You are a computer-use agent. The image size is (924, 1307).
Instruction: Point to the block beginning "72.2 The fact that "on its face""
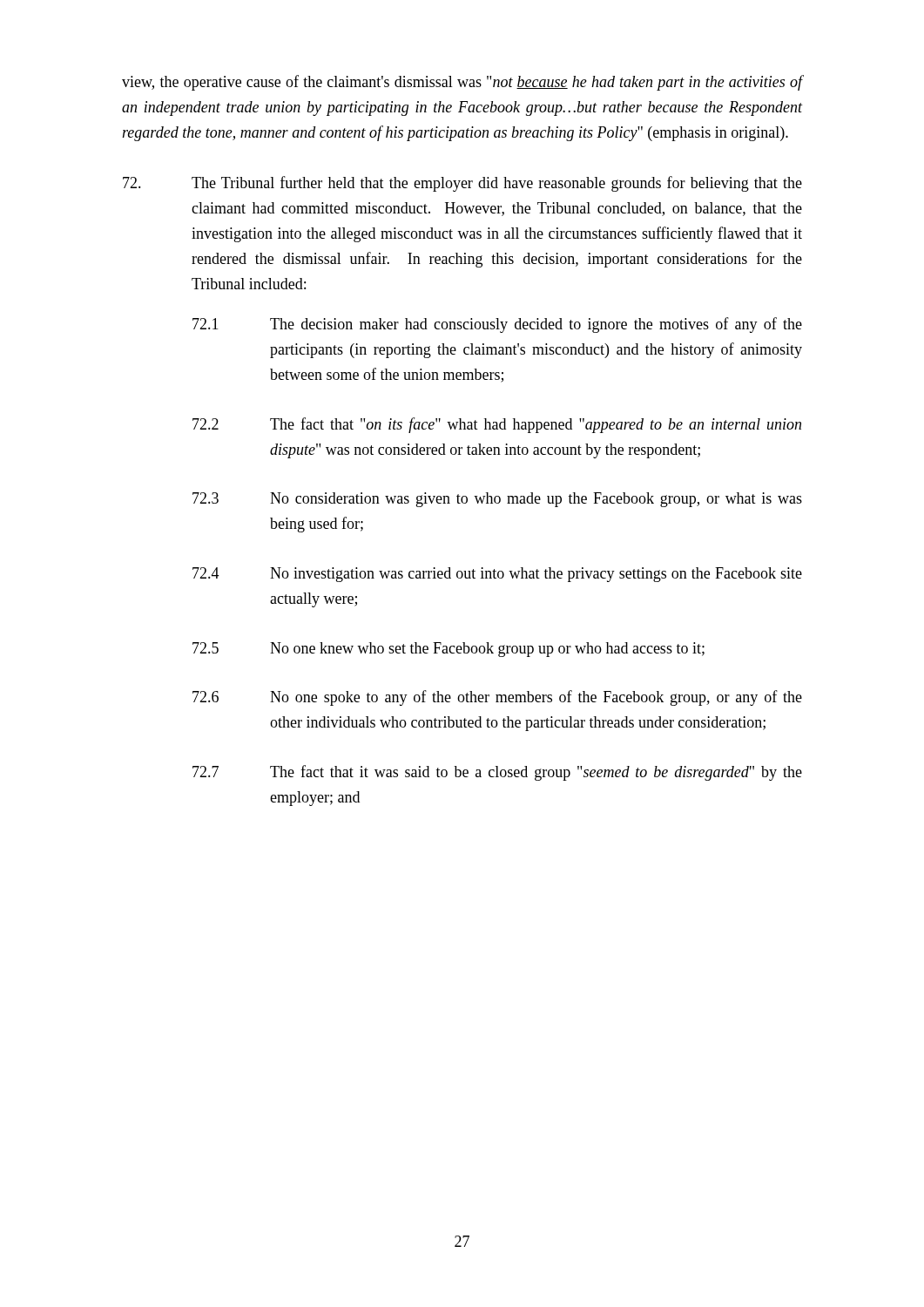click(x=497, y=437)
